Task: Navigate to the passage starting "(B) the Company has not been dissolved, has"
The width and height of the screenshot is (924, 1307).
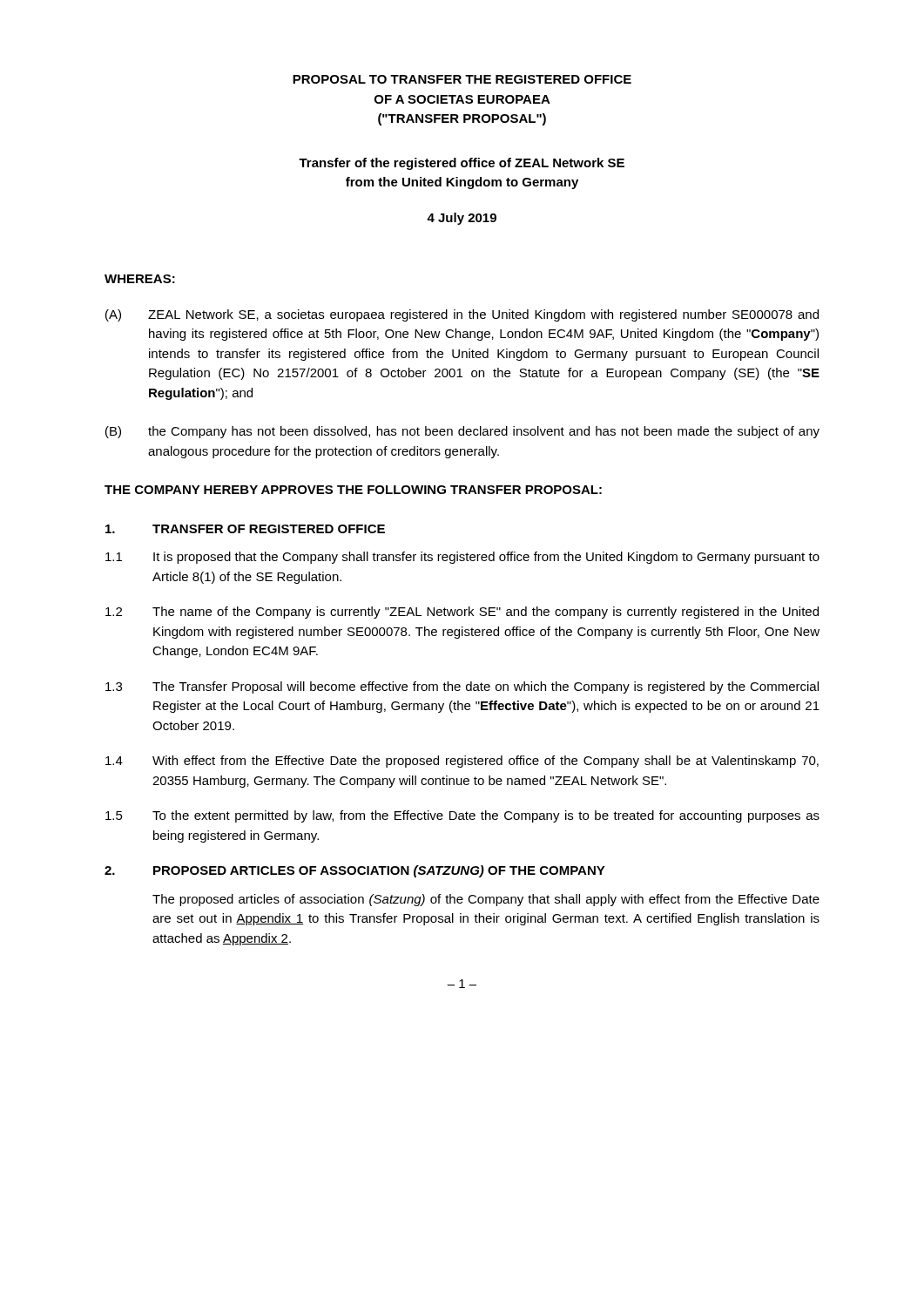Action: tap(462, 441)
